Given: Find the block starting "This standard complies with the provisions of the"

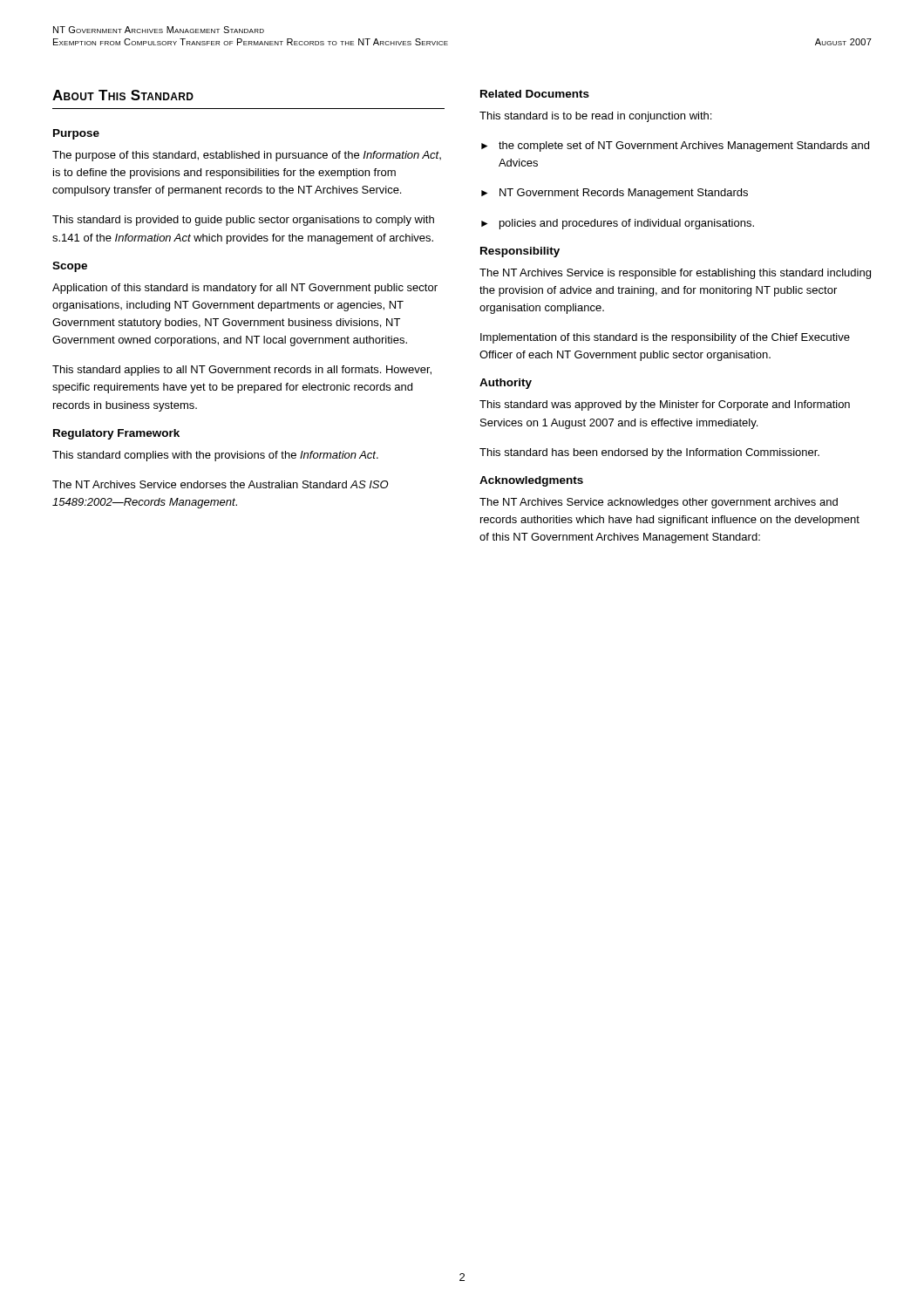Looking at the screenshot, I should click(216, 455).
